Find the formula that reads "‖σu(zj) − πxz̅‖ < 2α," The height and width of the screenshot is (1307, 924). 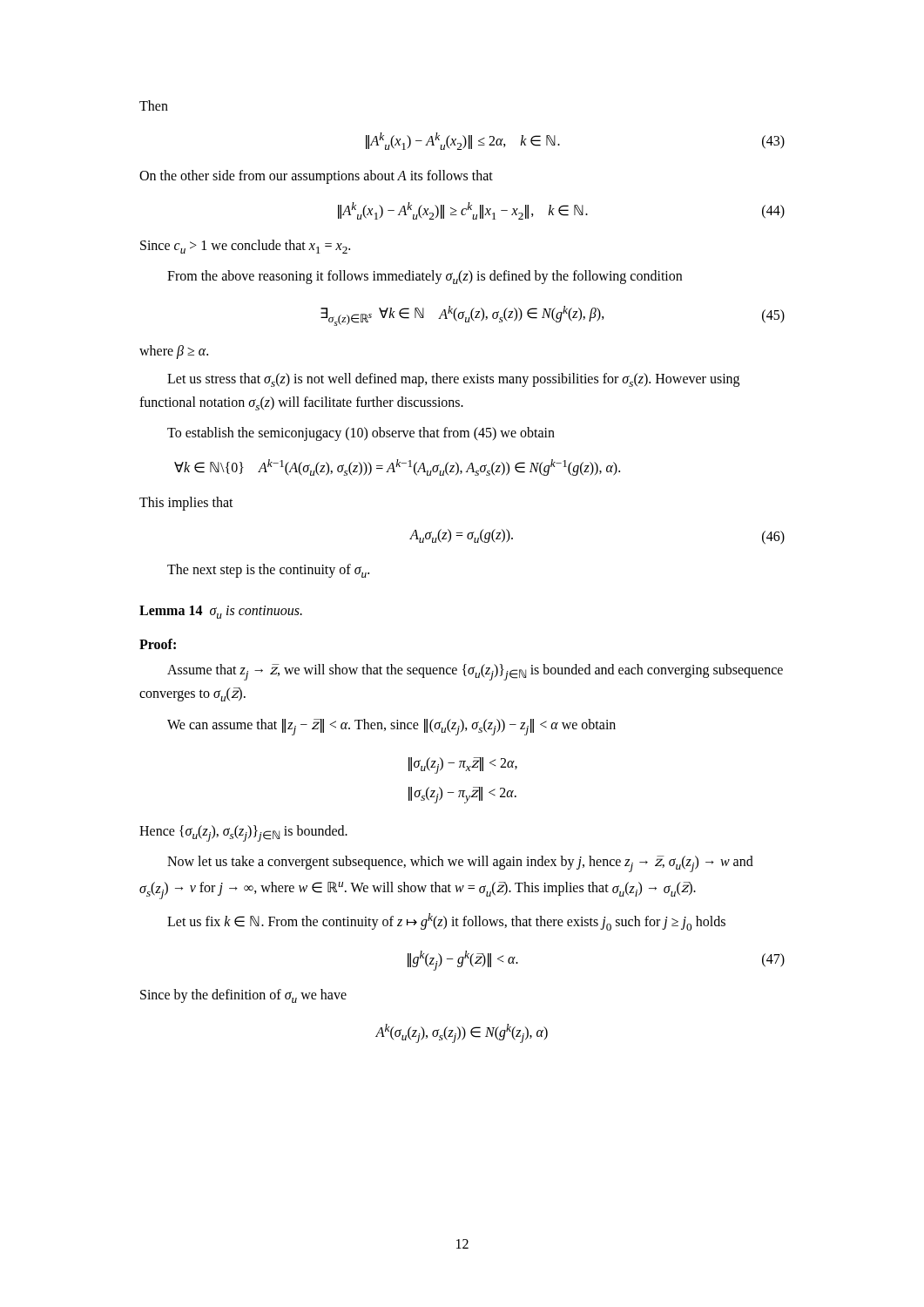point(462,779)
